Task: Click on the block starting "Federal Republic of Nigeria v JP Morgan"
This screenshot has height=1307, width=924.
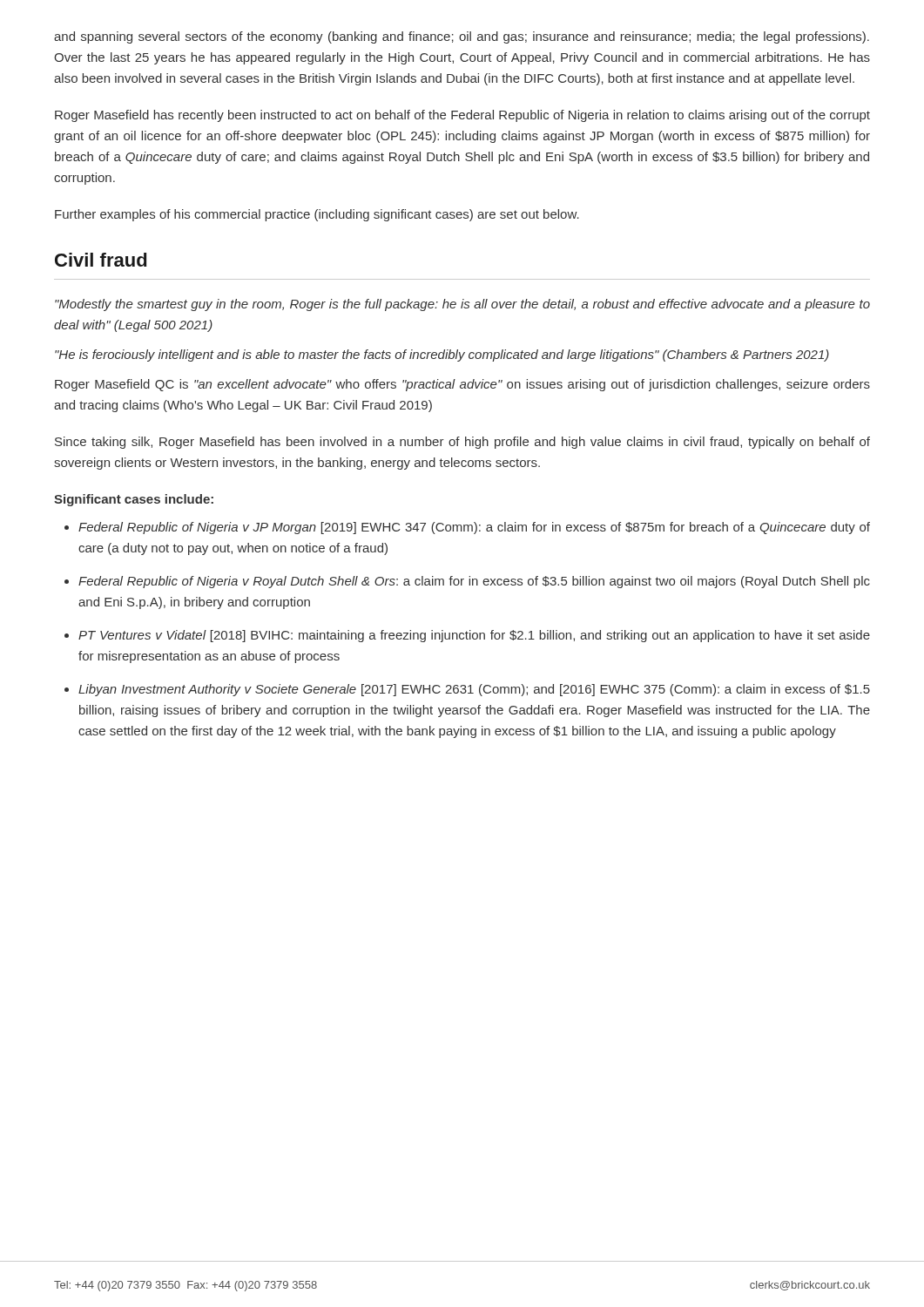Action: point(474,537)
